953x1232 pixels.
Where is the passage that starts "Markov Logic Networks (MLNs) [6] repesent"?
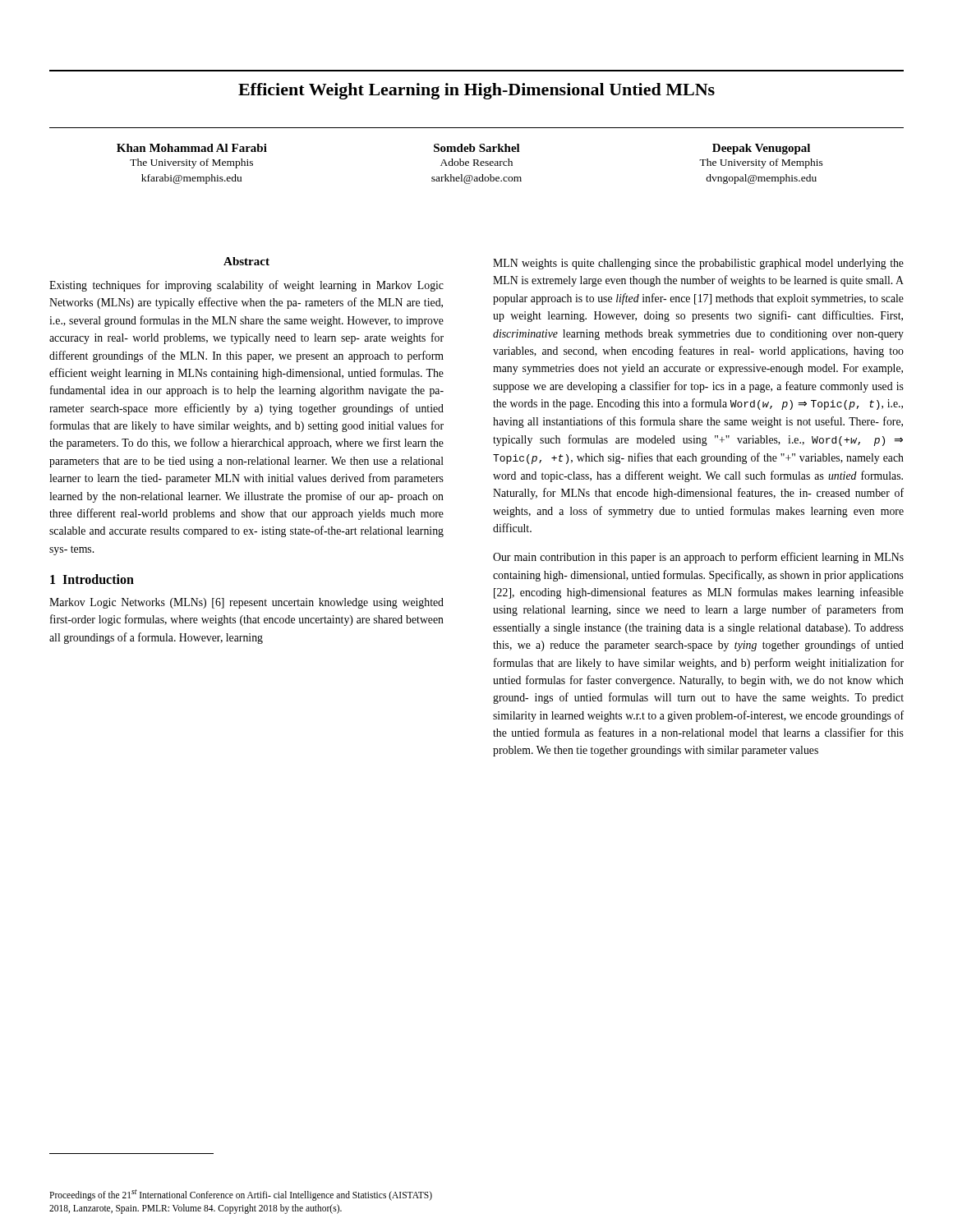click(x=246, y=620)
